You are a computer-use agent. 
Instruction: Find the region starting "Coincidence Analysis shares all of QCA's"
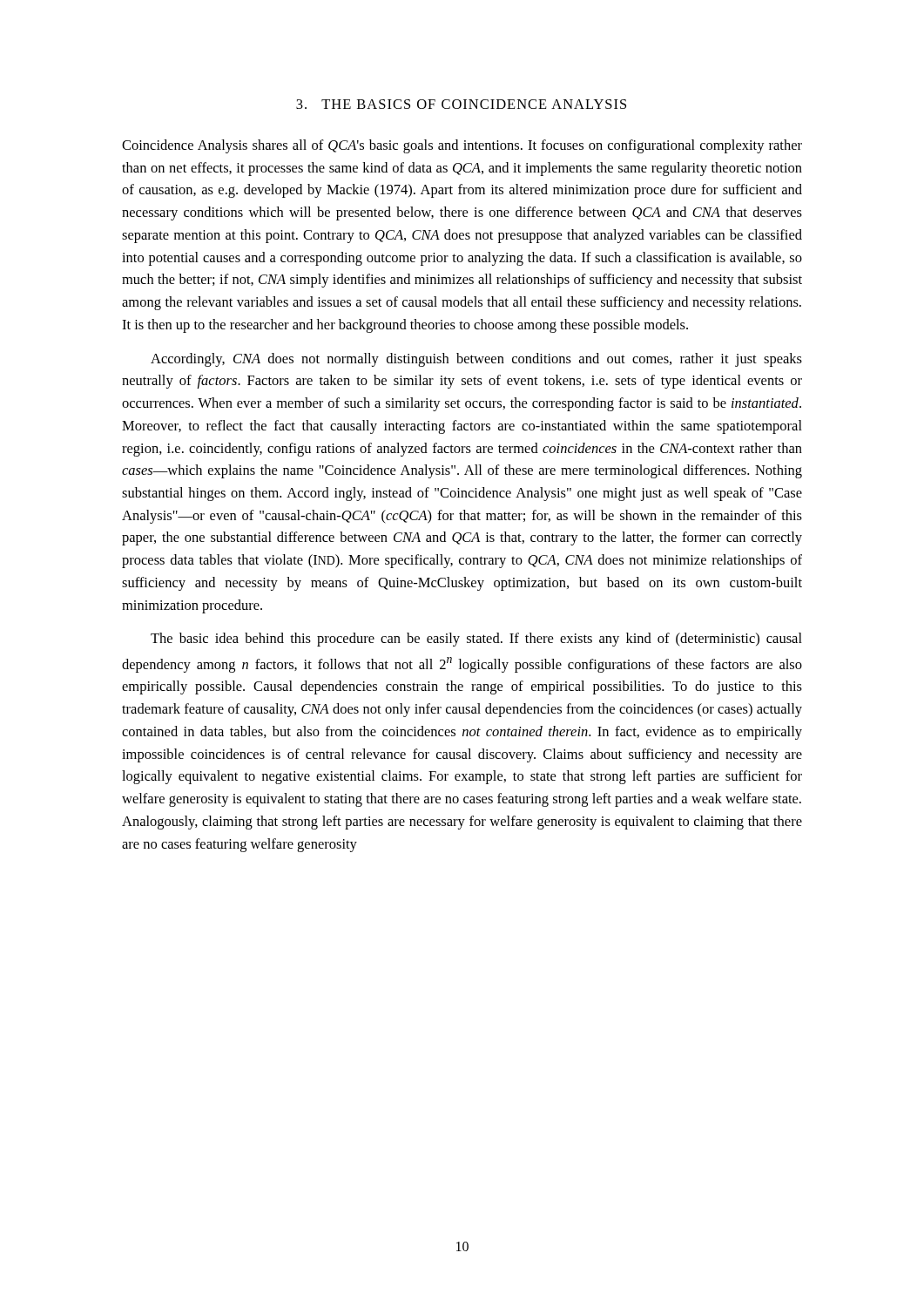pyautogui.click(x=462, y=235)
